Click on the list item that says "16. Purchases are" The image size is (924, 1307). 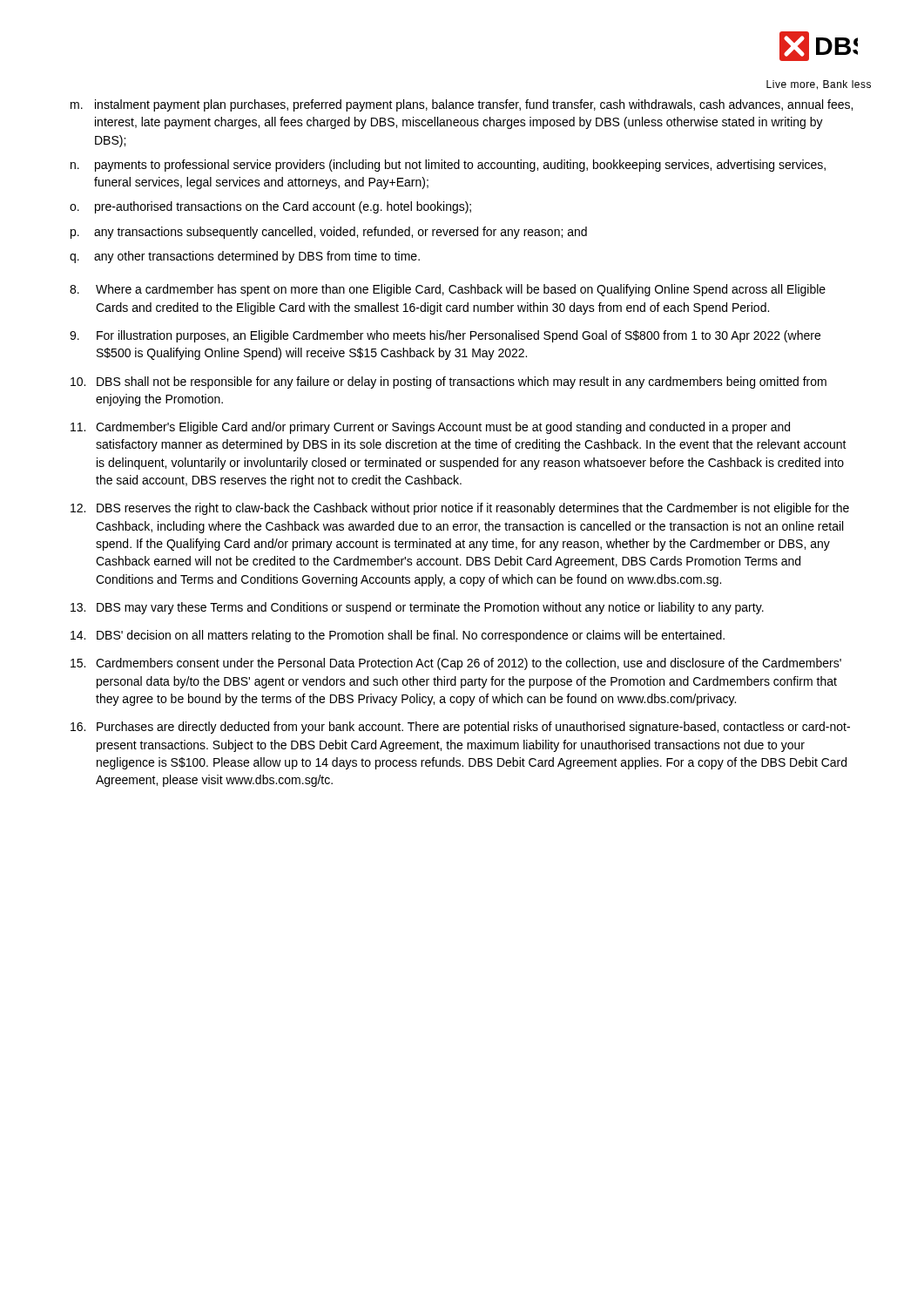(462, 754)
